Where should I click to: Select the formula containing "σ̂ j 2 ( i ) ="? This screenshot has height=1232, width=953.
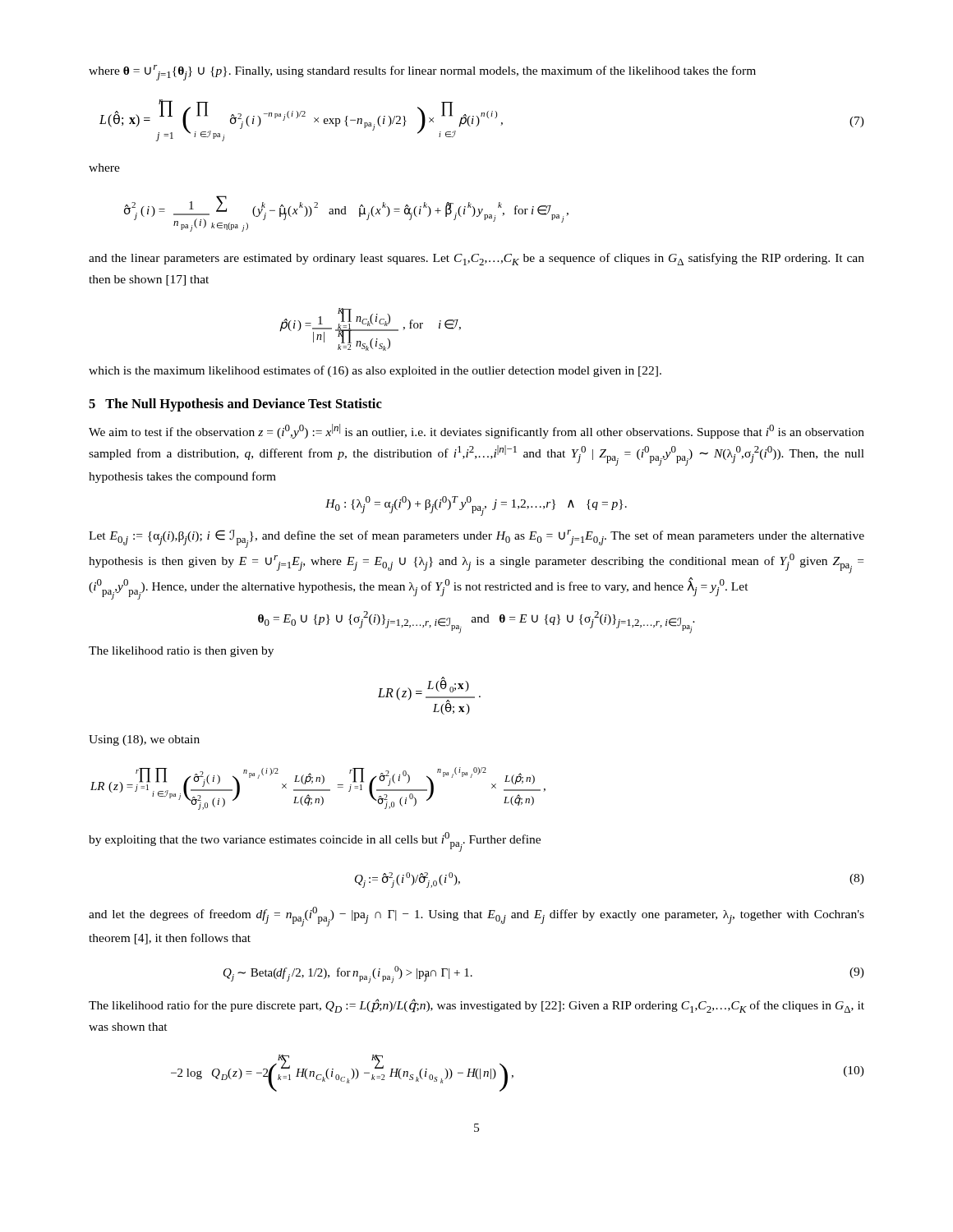476,211
